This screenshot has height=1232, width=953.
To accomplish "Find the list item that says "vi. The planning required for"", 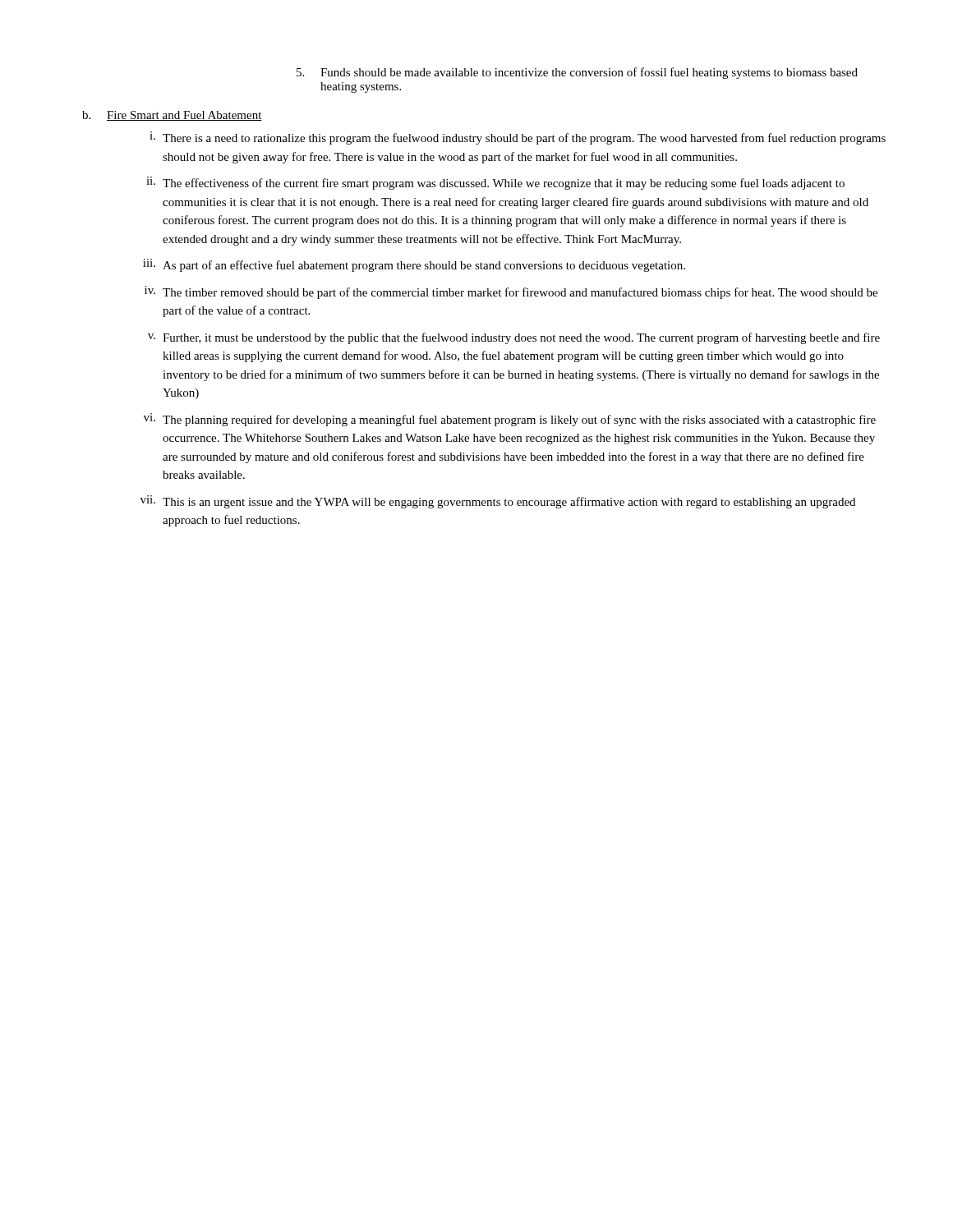I will (x=505, y=447).
